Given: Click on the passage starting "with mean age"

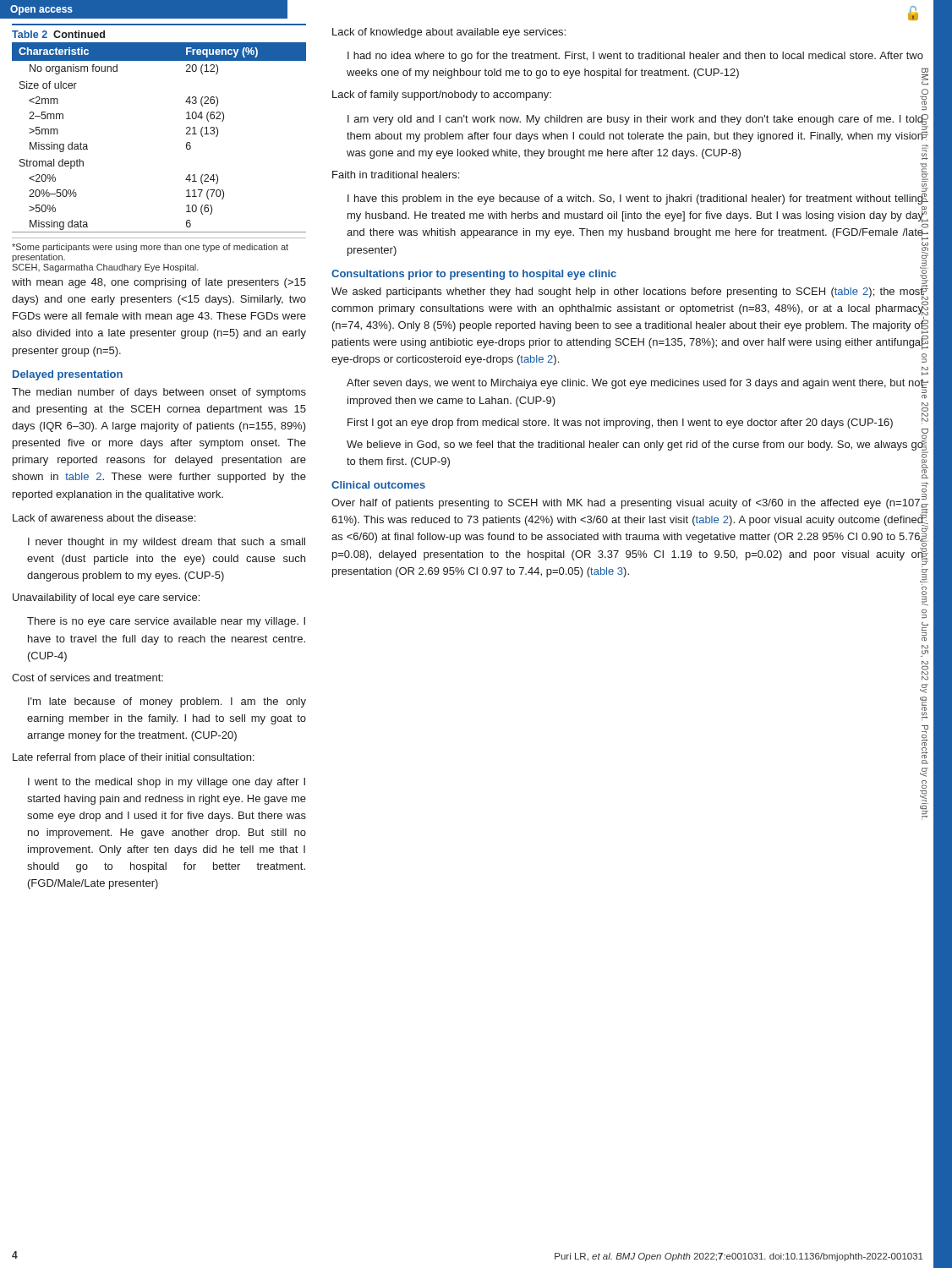Looking at the screenshot, I should (159, 316).
